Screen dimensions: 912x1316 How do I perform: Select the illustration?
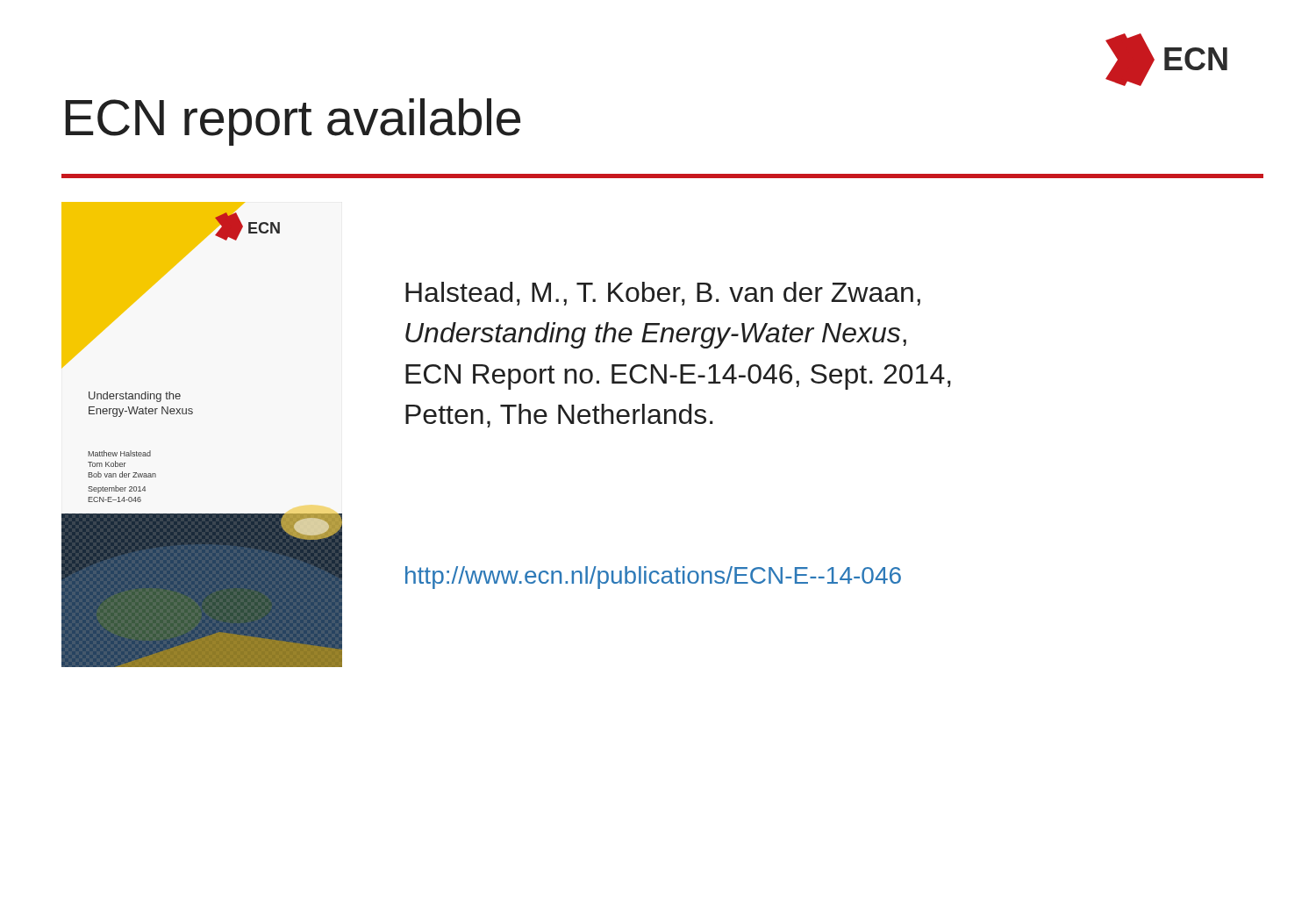point(202,435)
